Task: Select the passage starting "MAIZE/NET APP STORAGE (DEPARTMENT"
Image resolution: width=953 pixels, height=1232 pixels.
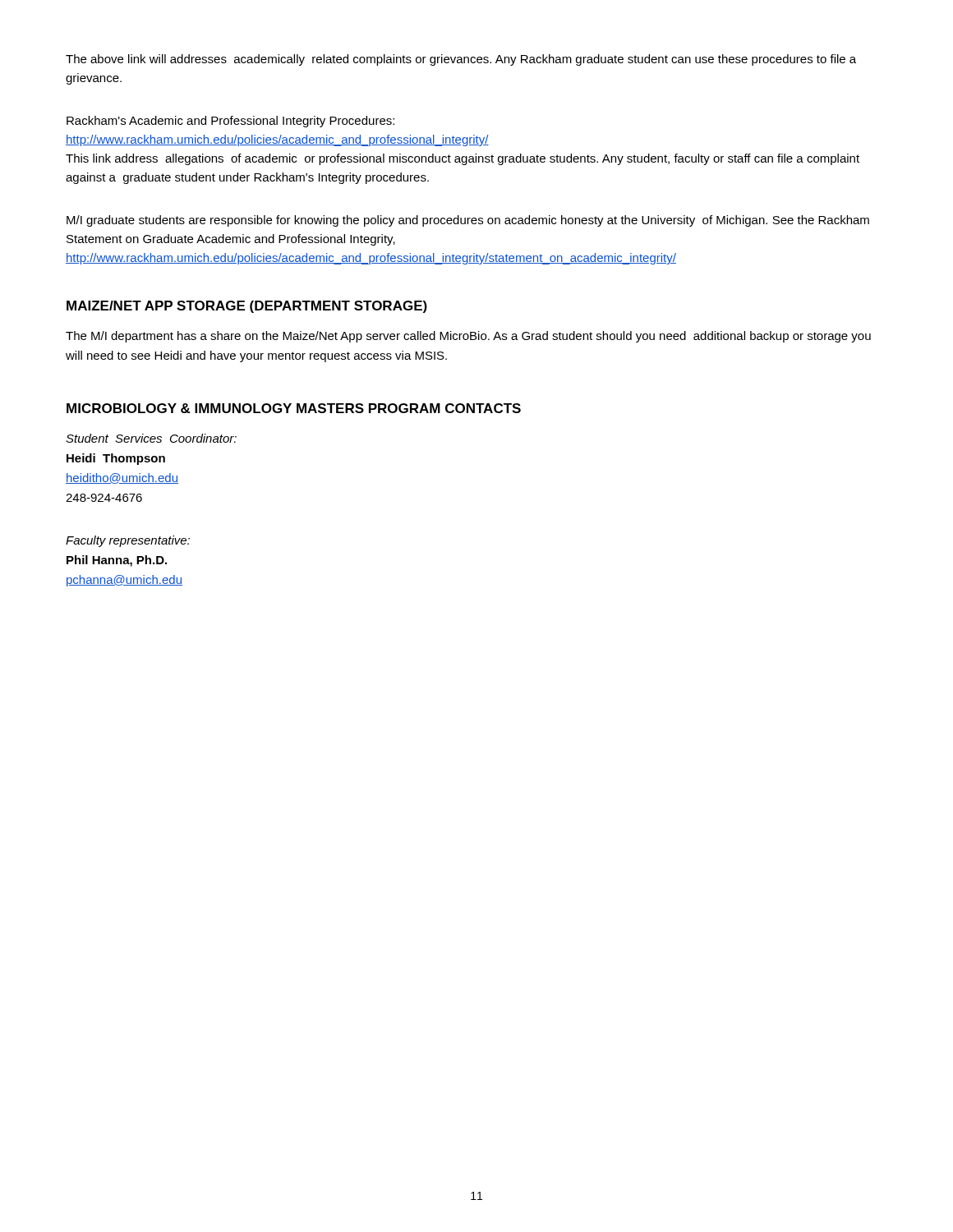Action: tap(247, 306)
